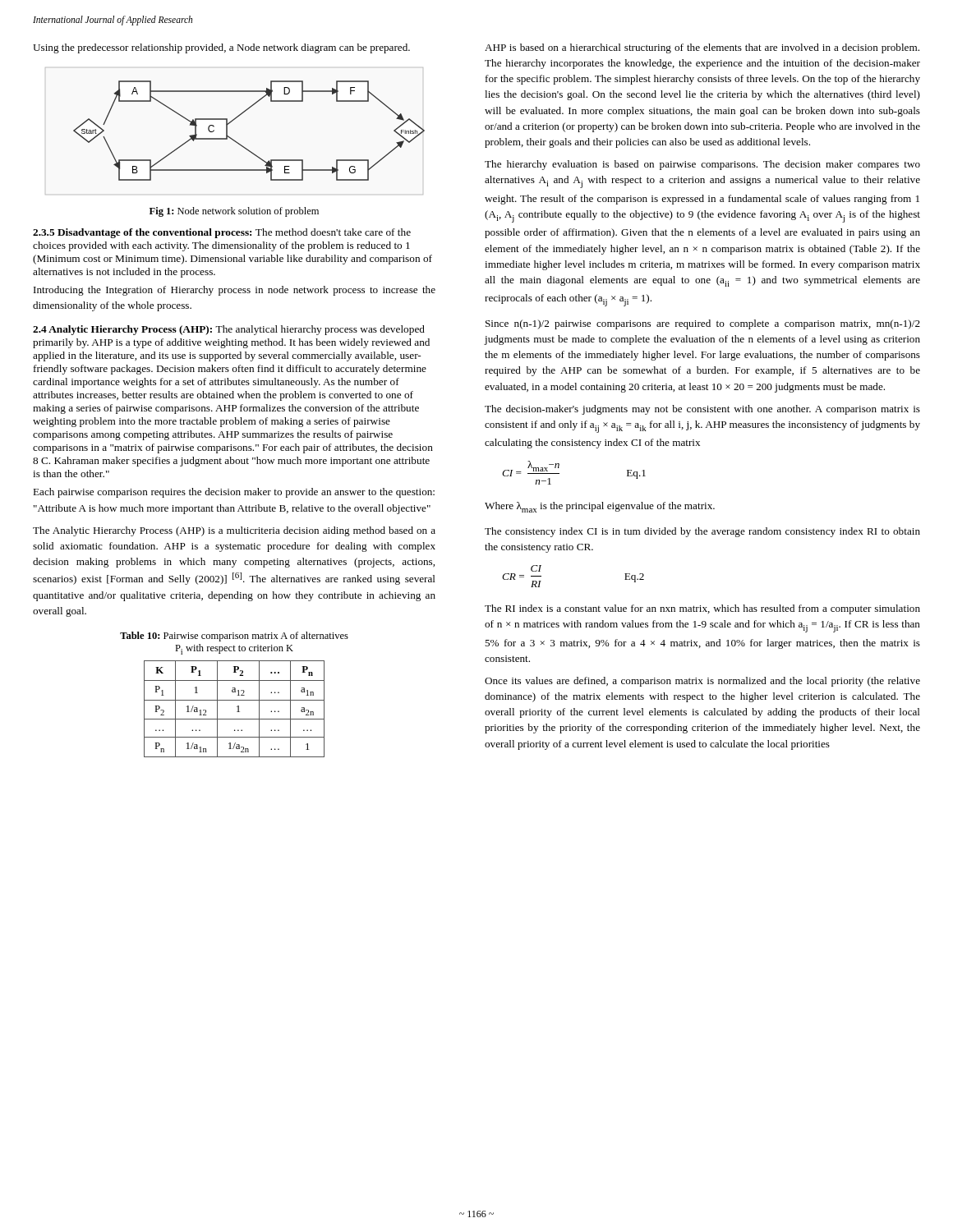Viewport: 953px width, 1232px height.
Task: Locate the text block starting "The decision-maker's judgments may not be consistent with"
Action: (702, 426)
